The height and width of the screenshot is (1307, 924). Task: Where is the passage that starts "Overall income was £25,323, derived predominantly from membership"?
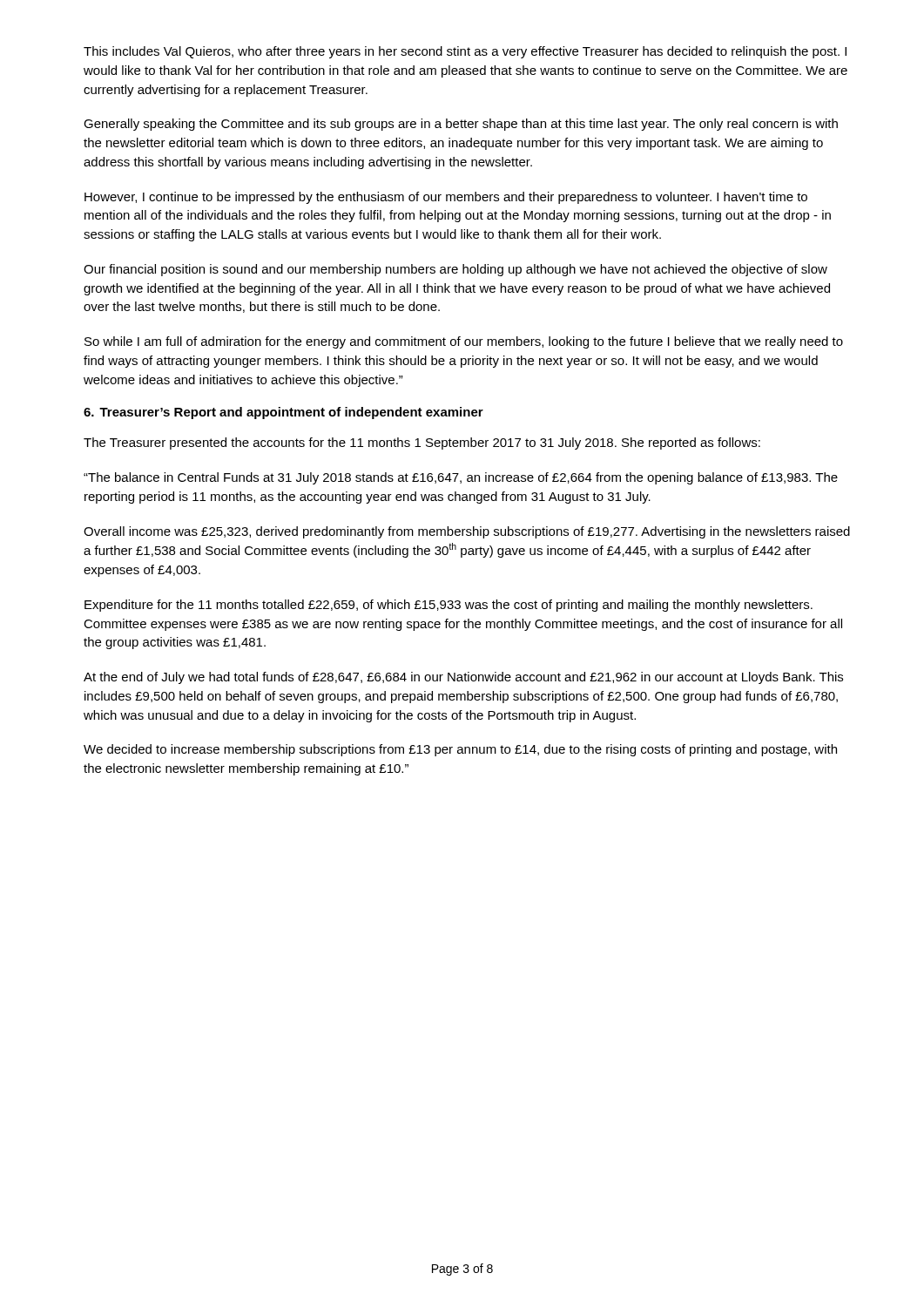[x=467, y=550]
